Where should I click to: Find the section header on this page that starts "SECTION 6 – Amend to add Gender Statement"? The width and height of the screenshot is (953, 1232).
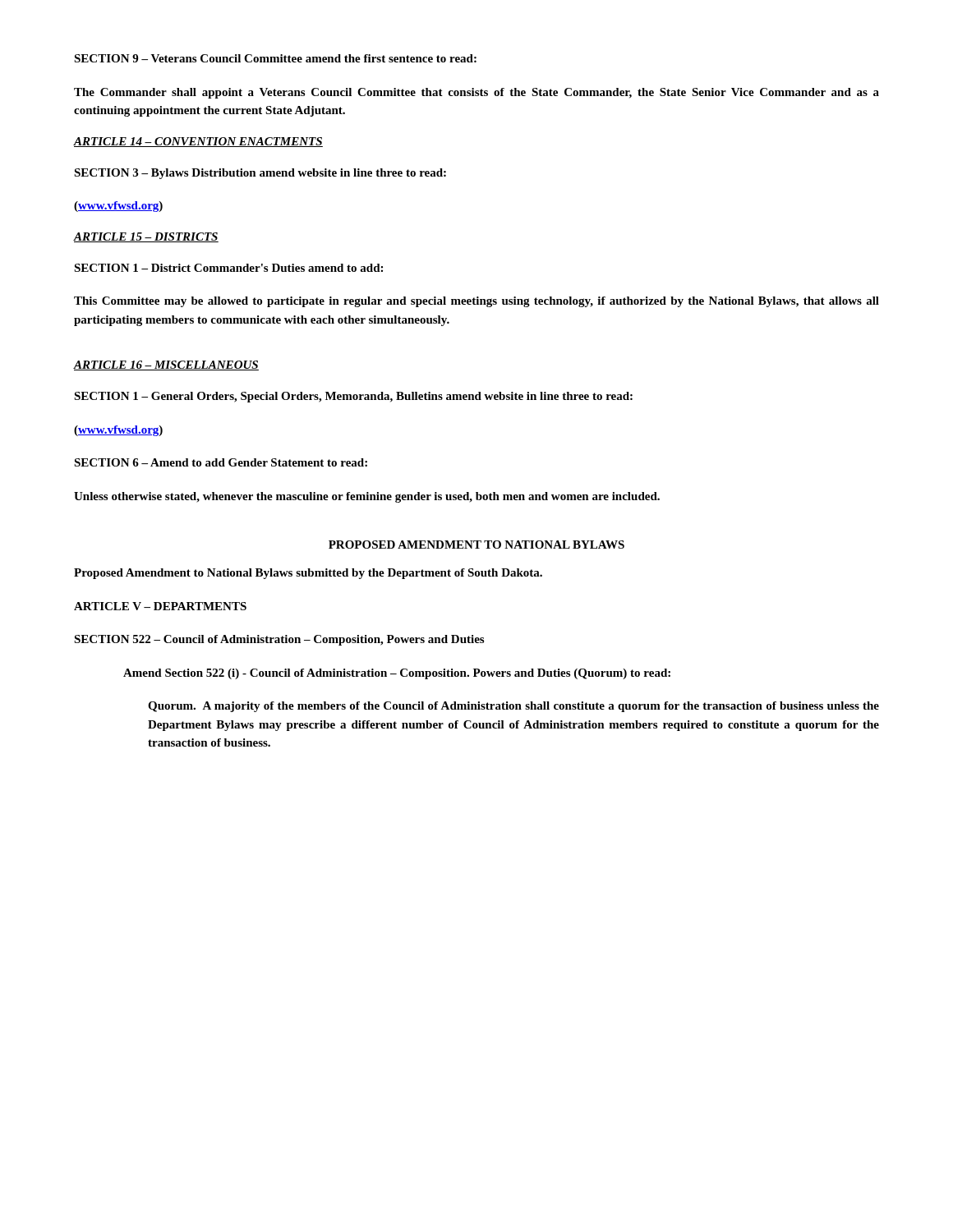click(x=221, y=462)
